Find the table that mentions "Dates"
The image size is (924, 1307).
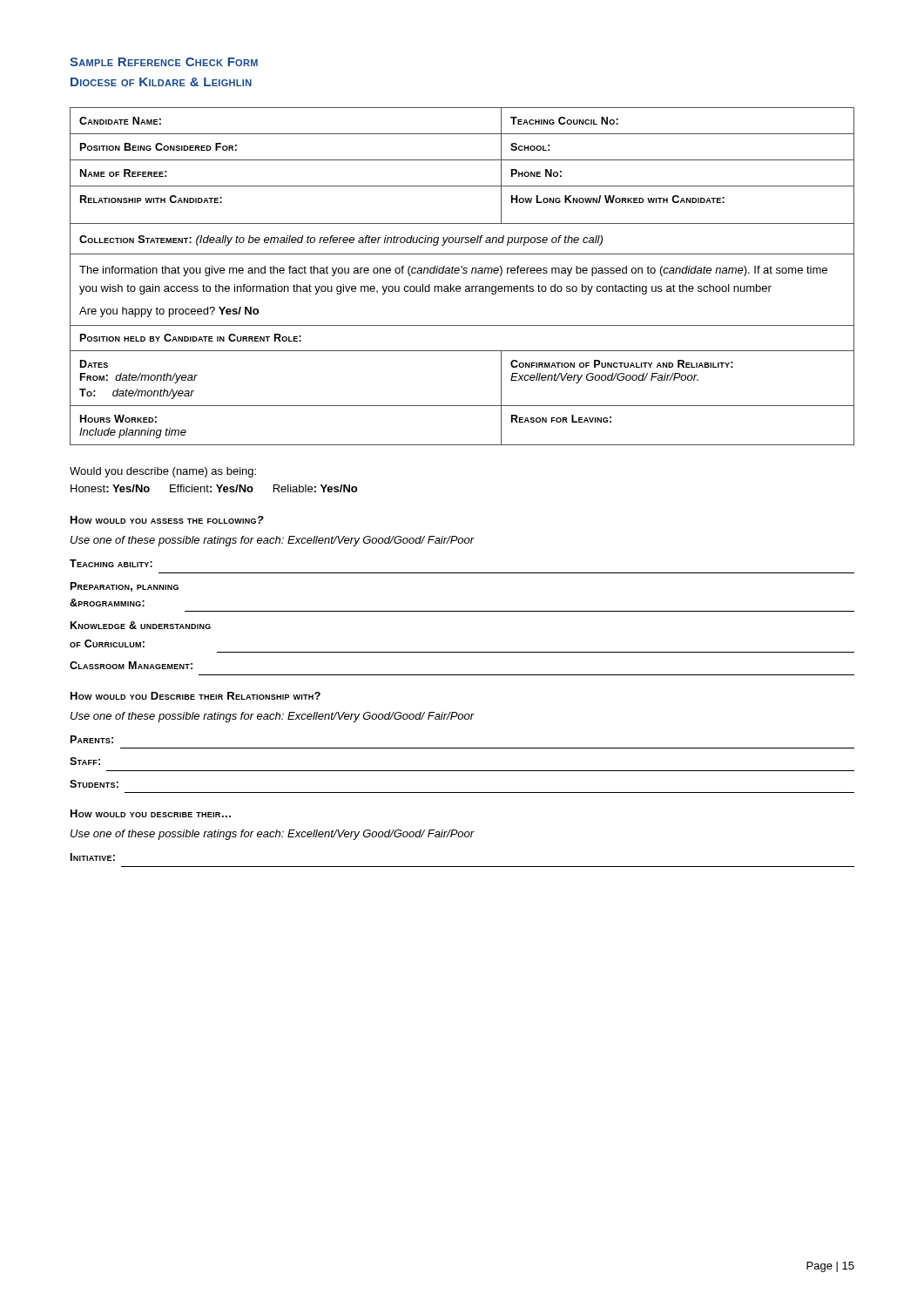click(462, 398)
